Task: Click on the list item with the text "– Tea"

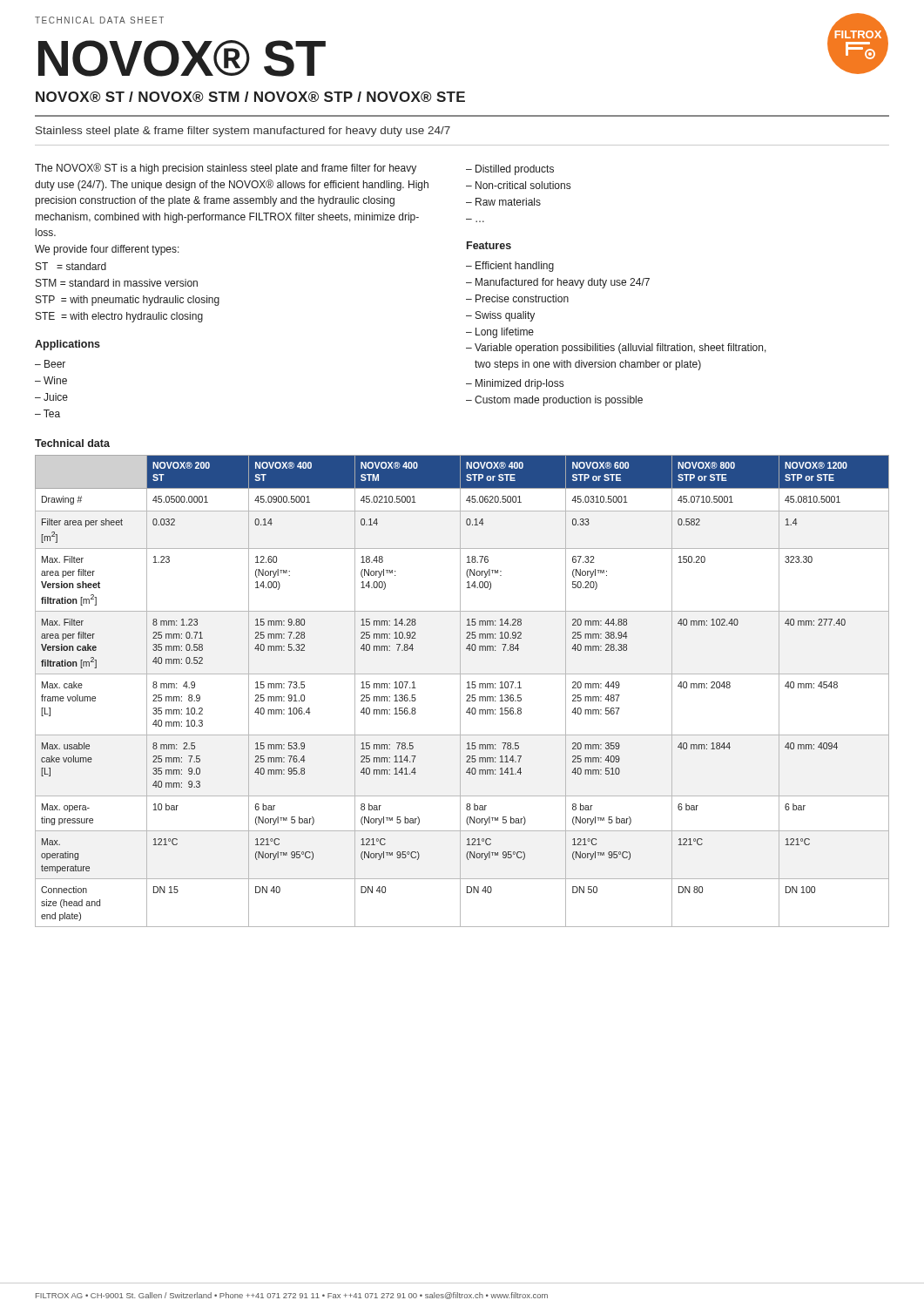Action: (x=48, y=414)
